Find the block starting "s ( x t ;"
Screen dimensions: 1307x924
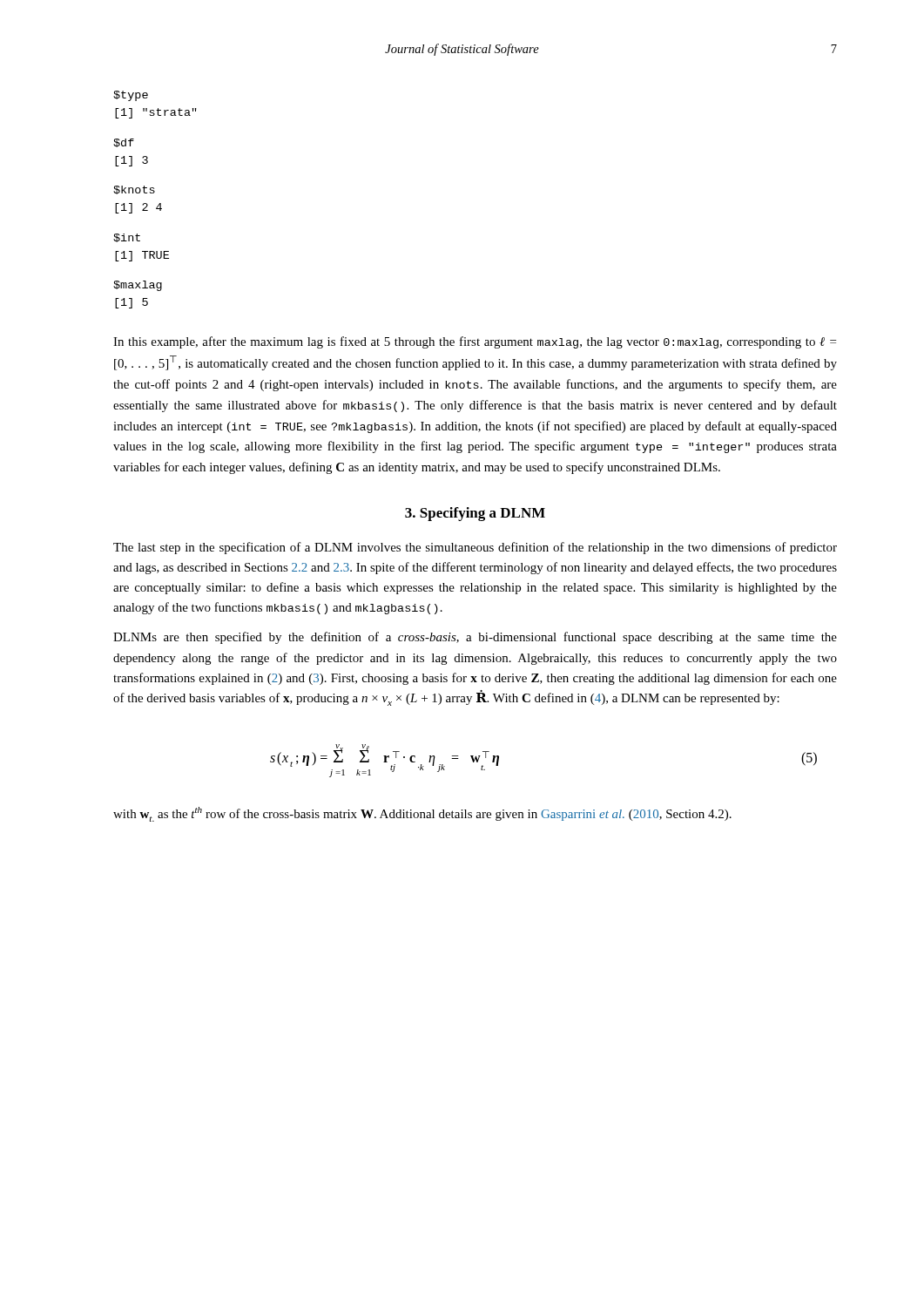[x=475, y=757]
